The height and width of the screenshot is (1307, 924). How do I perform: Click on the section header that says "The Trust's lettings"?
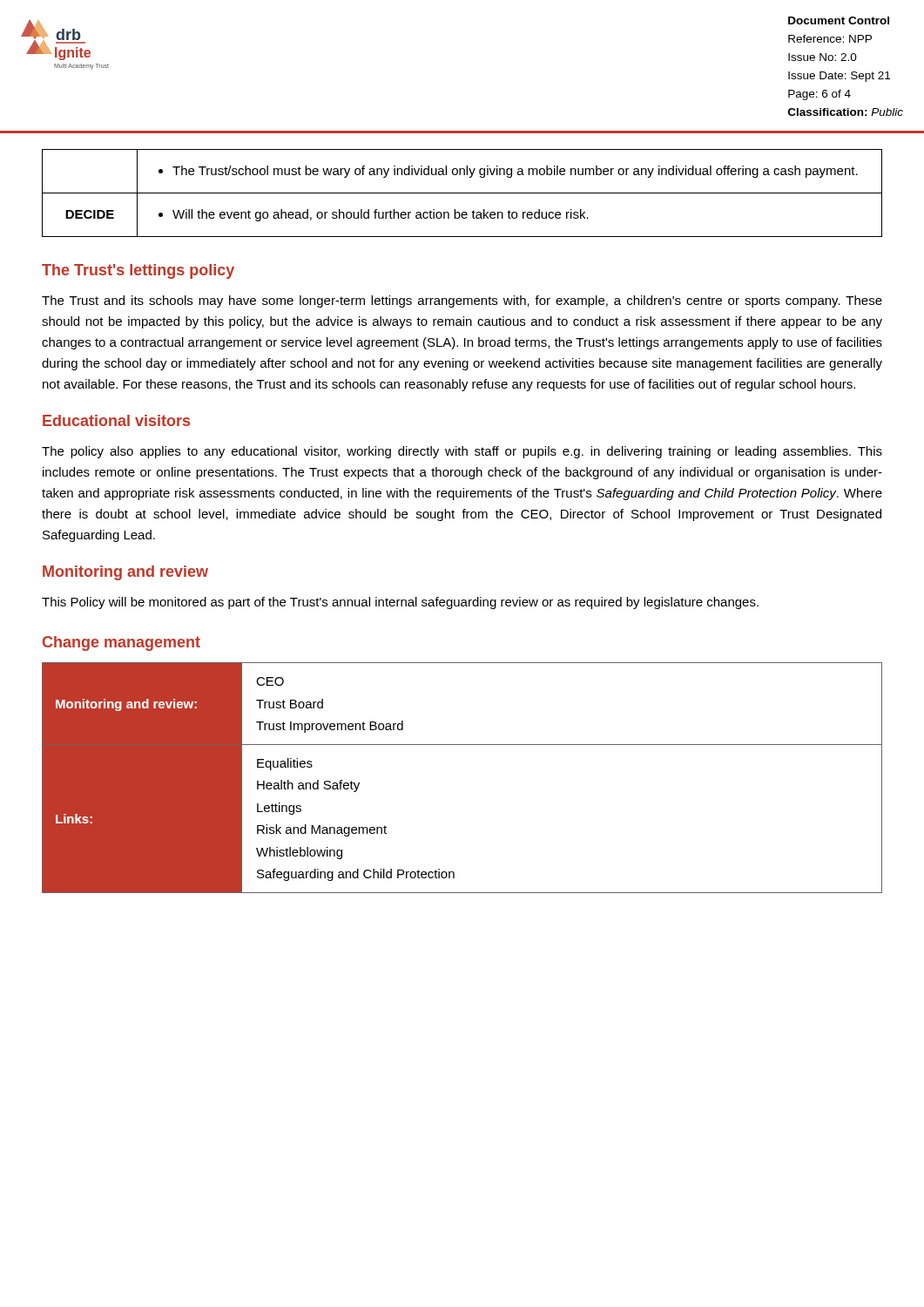pyautogui.click(x=138, y=270)
